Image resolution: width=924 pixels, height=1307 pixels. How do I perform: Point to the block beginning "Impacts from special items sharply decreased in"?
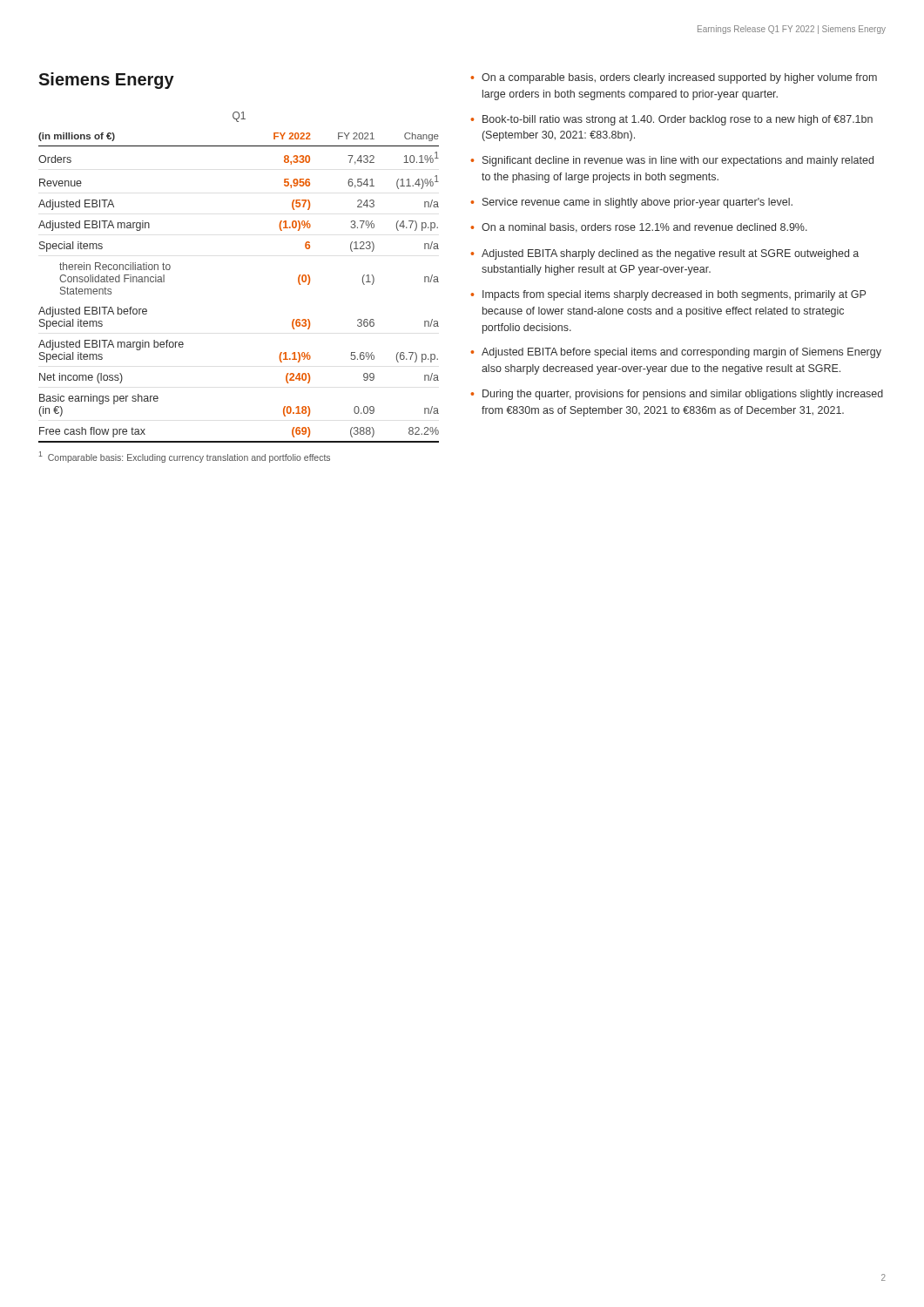click(x=674, y=311)
